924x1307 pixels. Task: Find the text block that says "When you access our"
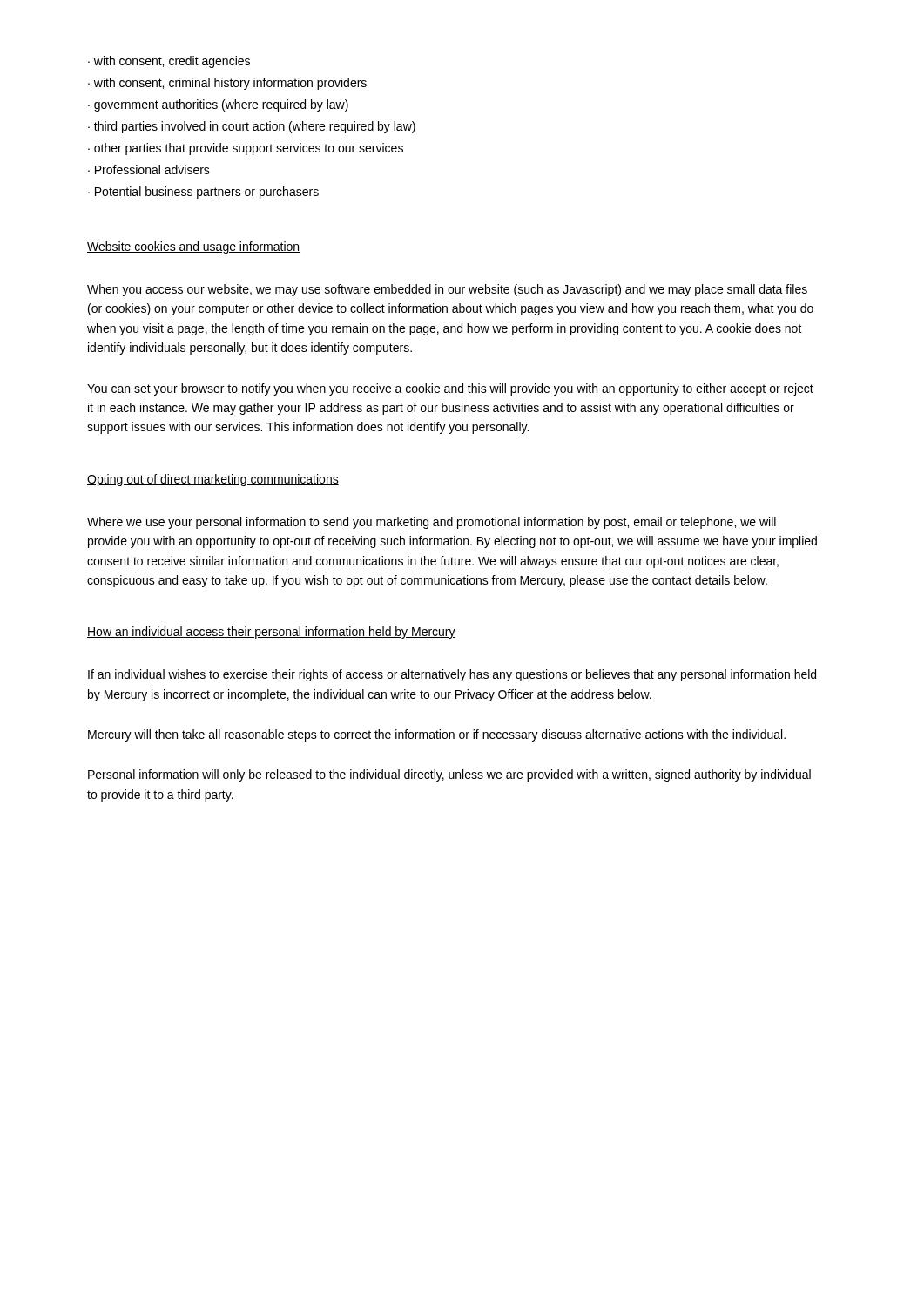pos(450,319)
